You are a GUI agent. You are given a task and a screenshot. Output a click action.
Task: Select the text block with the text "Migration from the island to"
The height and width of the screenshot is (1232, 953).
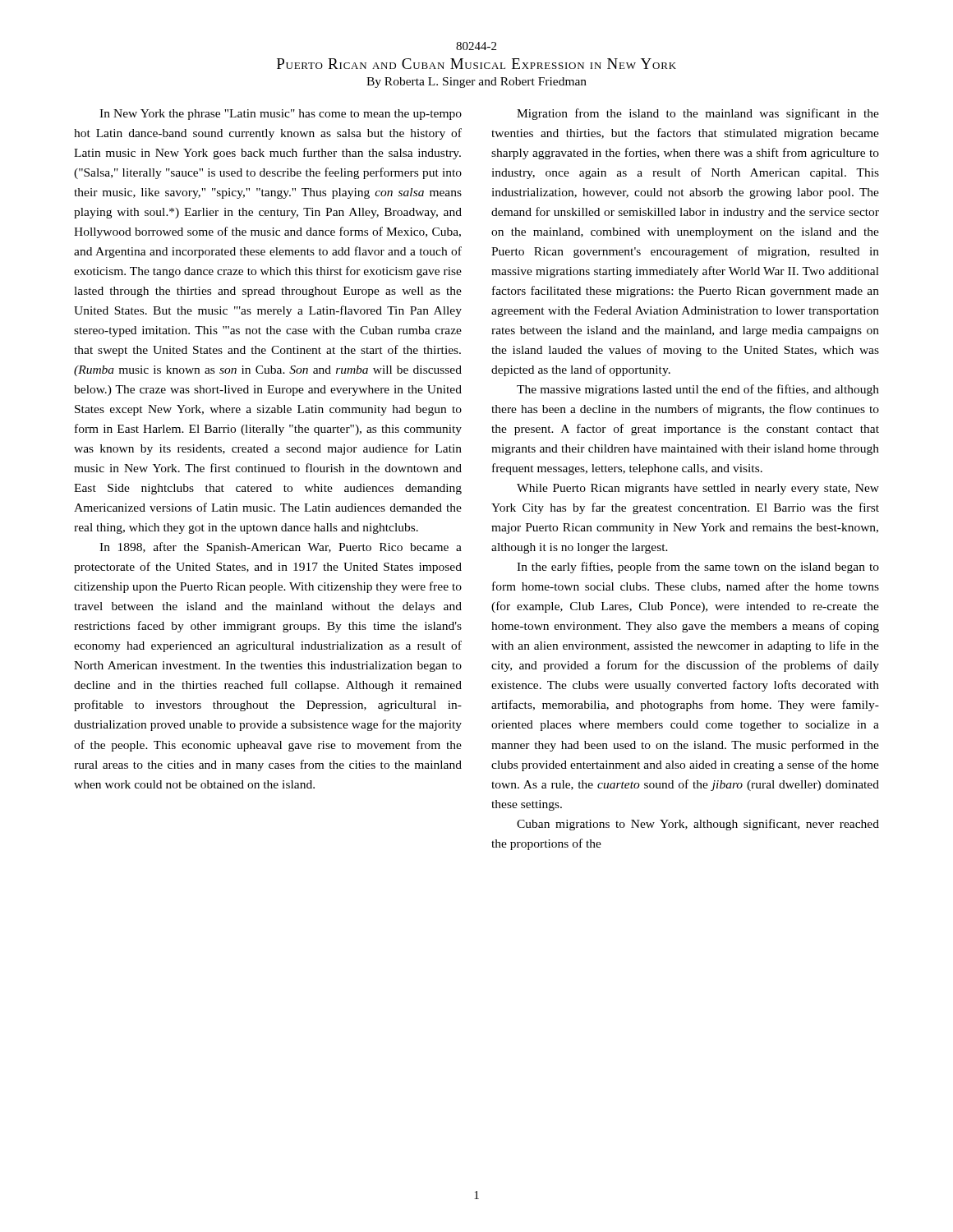[x=685, y=241]
